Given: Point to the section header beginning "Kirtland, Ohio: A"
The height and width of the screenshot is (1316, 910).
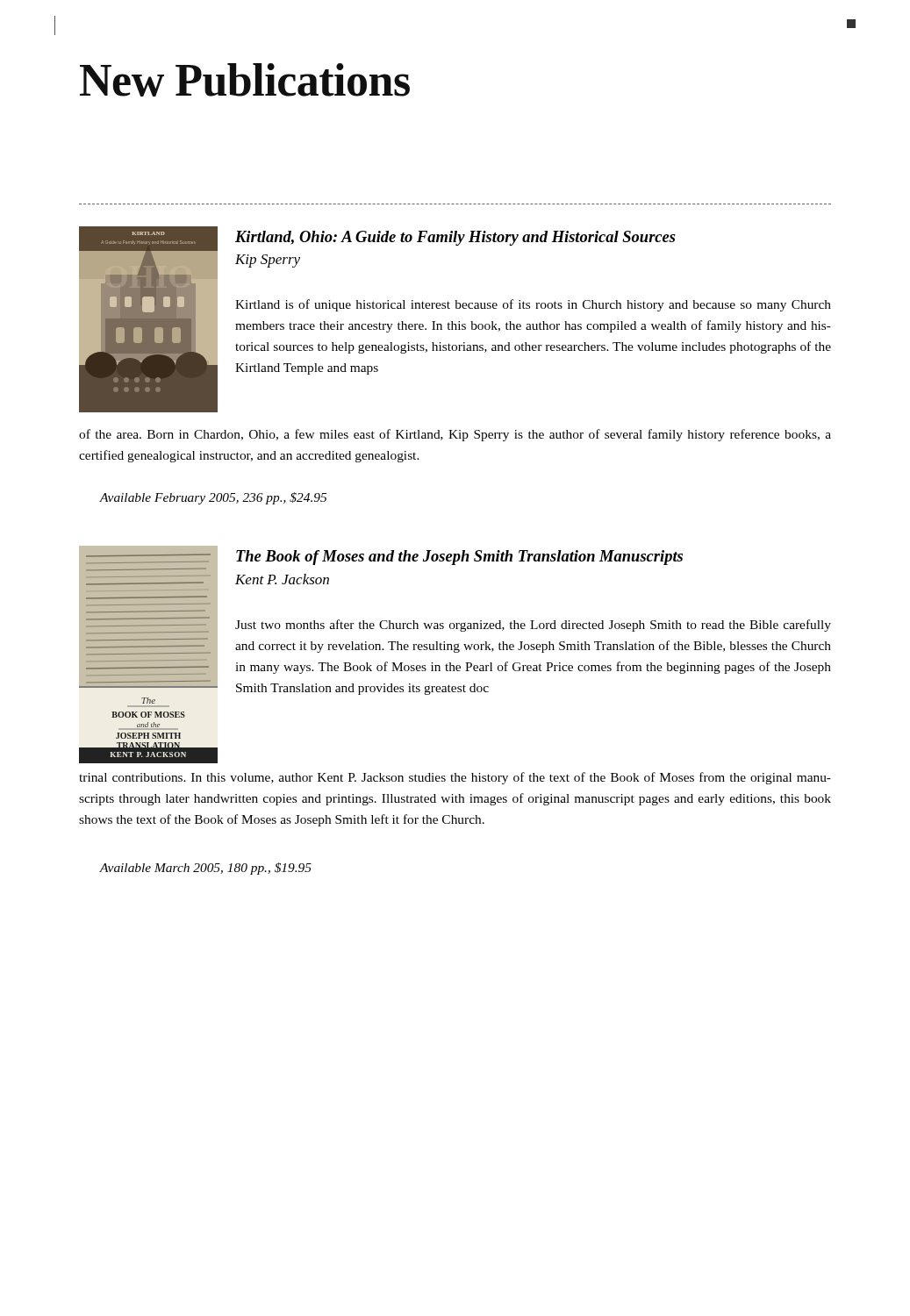Looking at the screenshot, I should coord(533,248).
